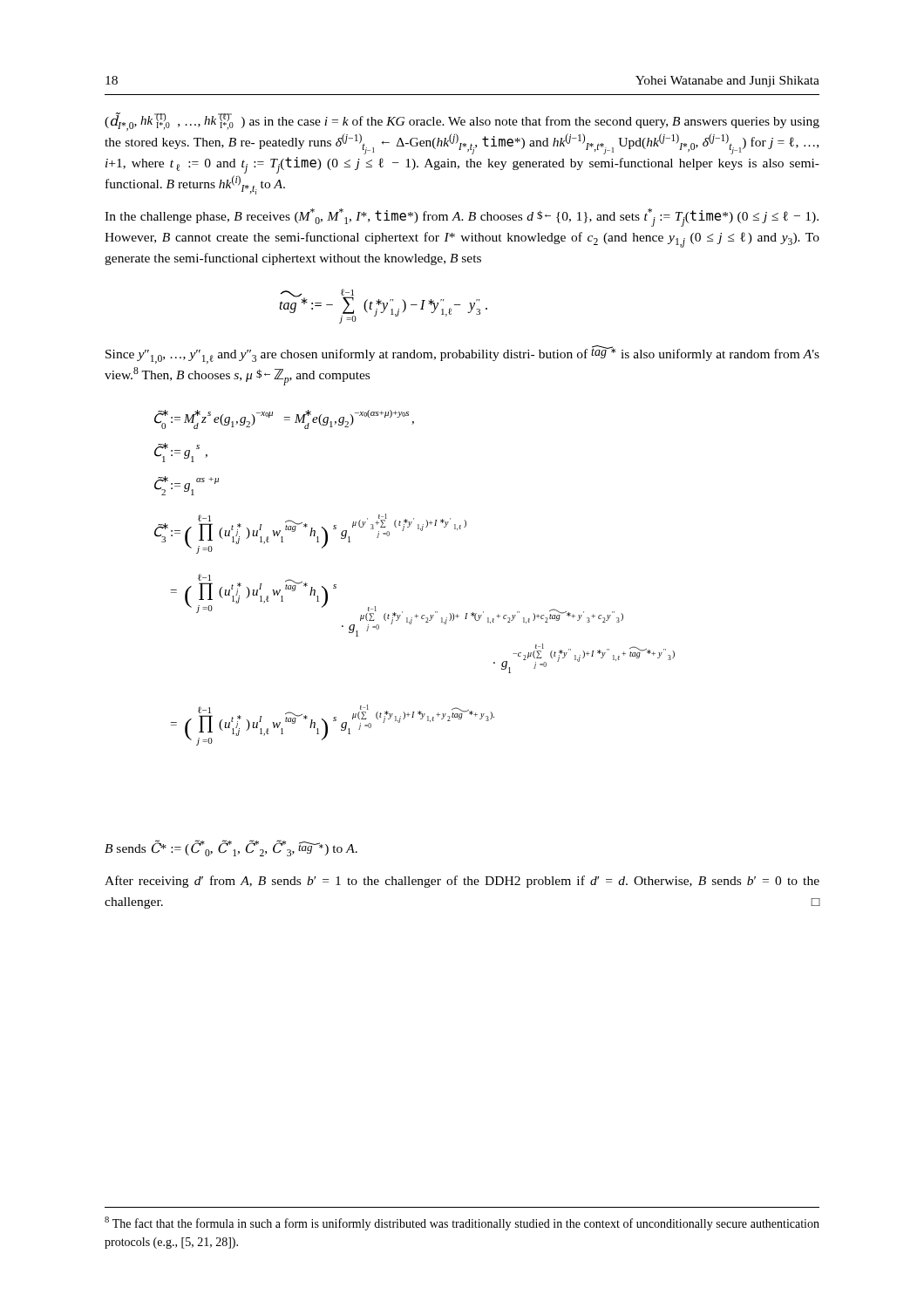Screen dimensions: 1308x924
Task: Click on the element starting "8 The fact that the formula in such"
Action: click(462, 1232)
